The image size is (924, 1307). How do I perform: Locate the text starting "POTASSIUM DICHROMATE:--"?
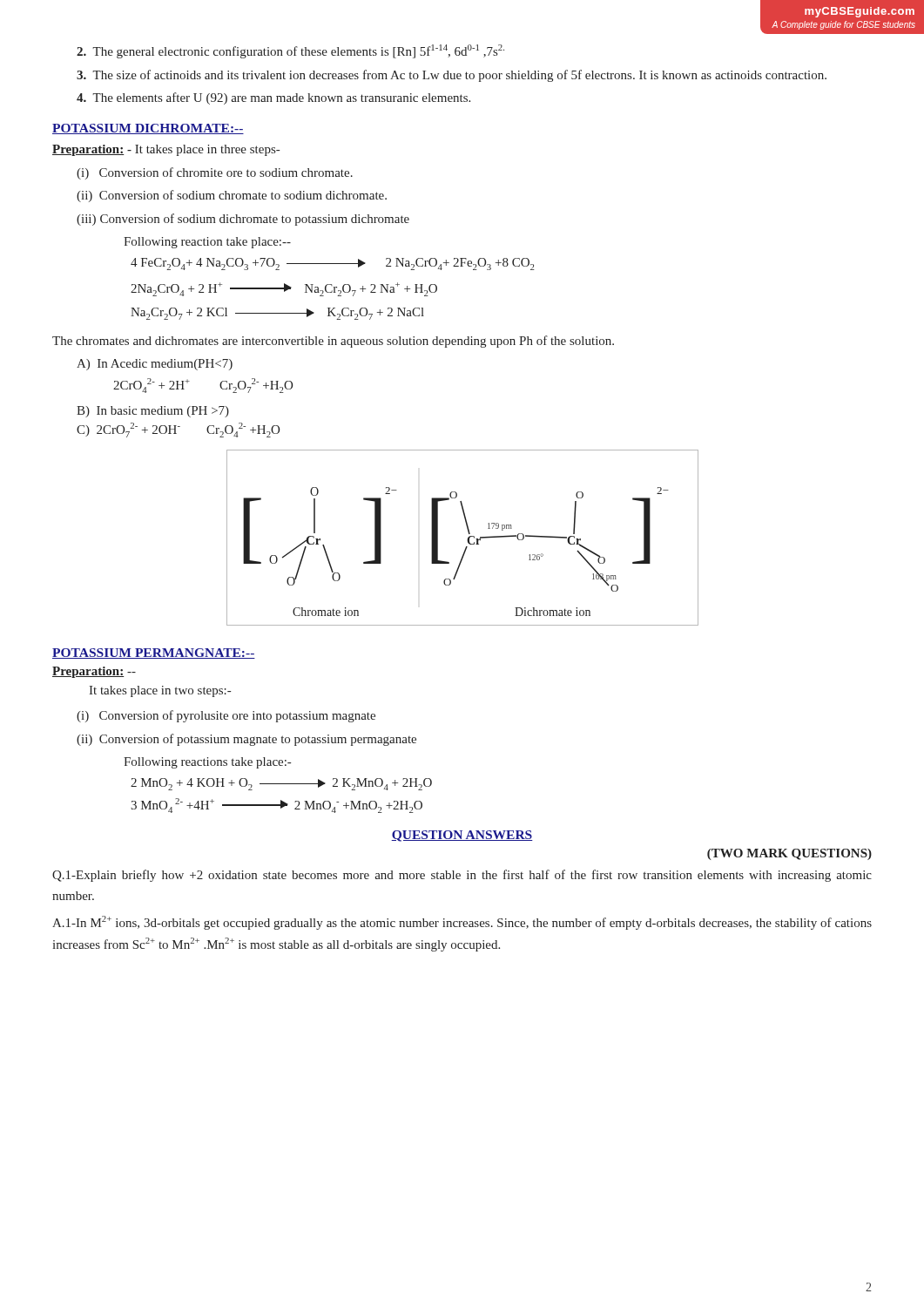click(148, 127)
